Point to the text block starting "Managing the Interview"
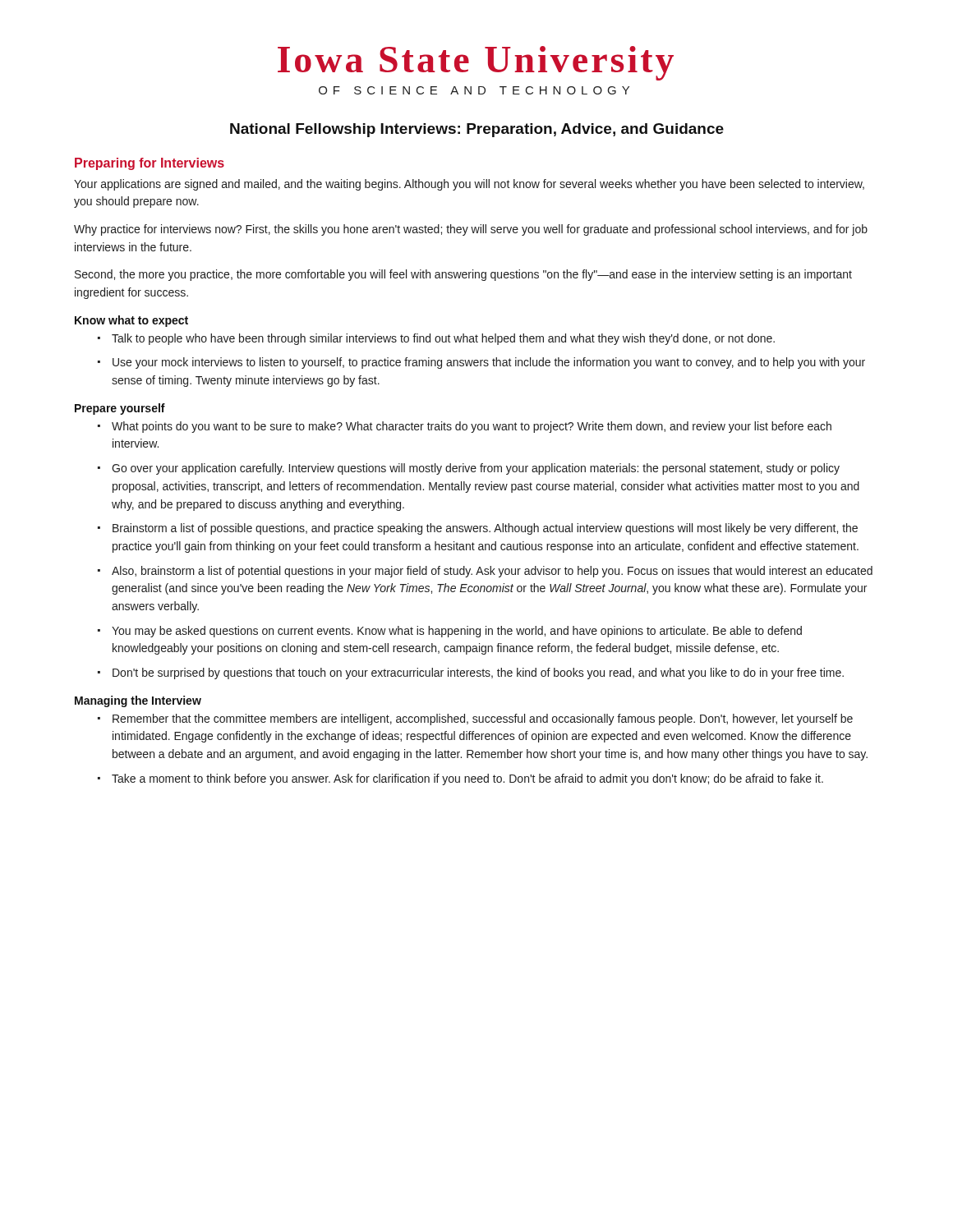The width and height of the screenshot is (953, 1232). (138, 700)
